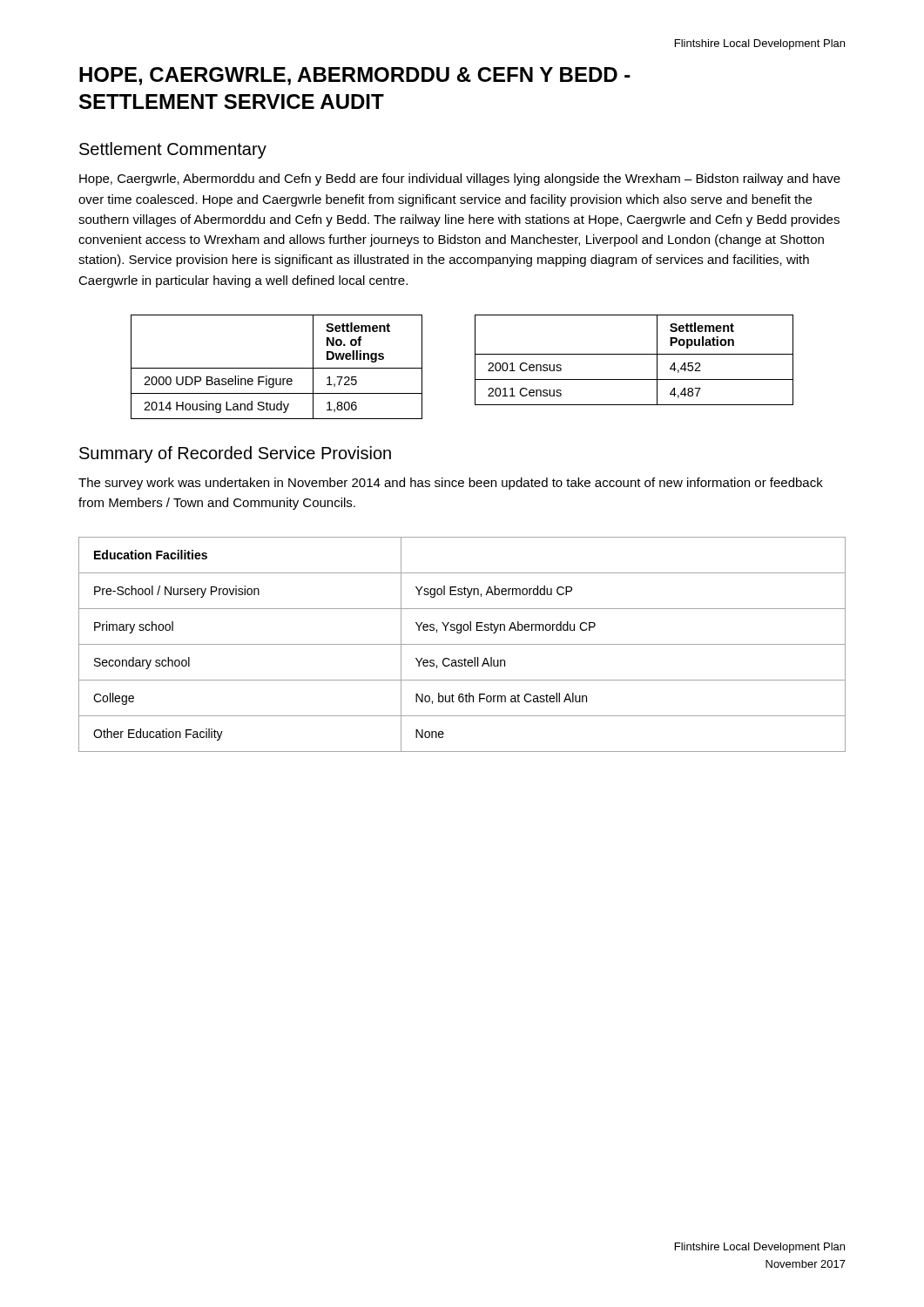The height and width of the screenshot is (1307, 924).
Task: Locate the block starting "Settlement Commentary"
Action: (172, 149)
